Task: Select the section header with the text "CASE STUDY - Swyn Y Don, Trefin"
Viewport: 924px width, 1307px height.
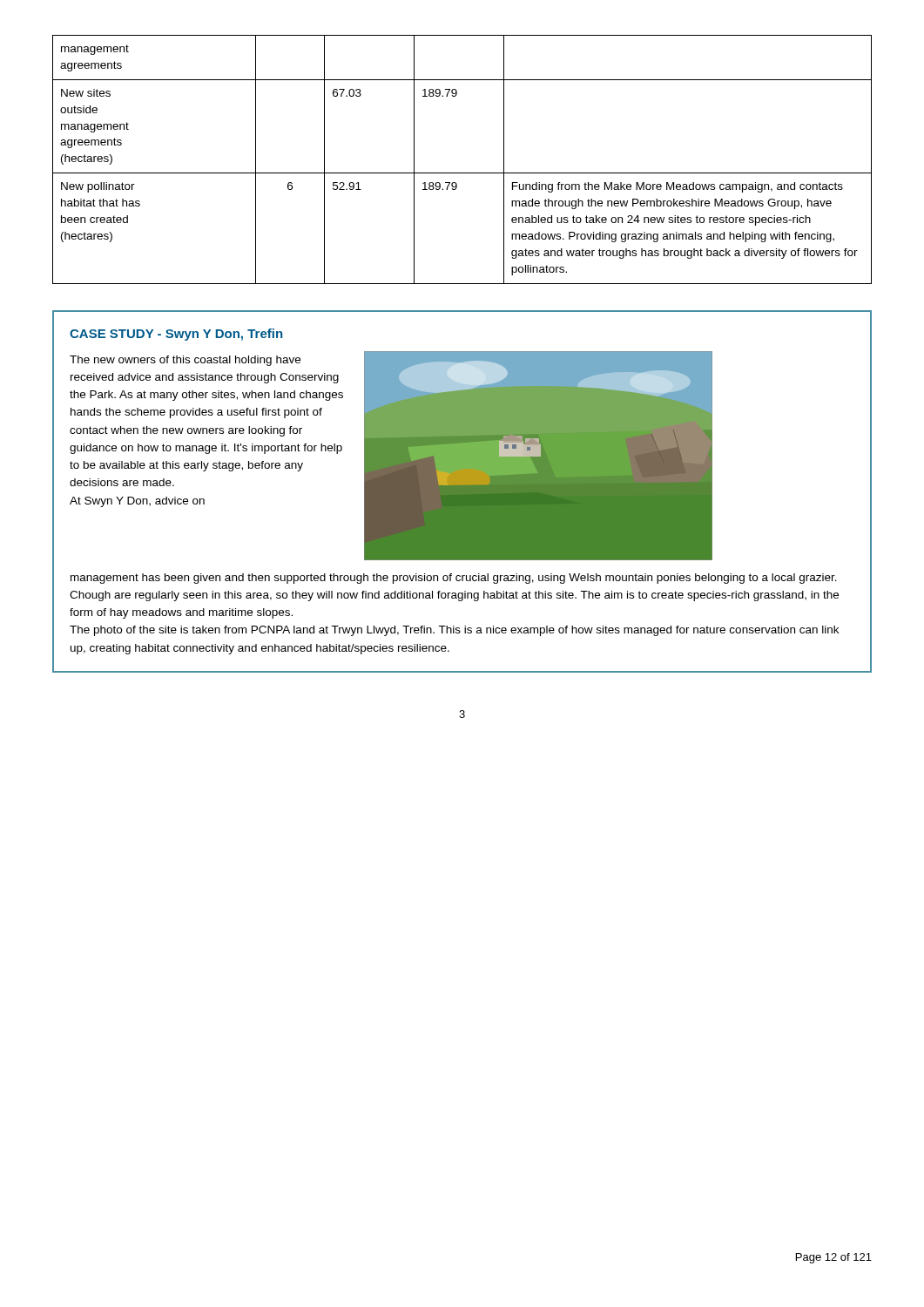Action: click(x=176, y=333)
